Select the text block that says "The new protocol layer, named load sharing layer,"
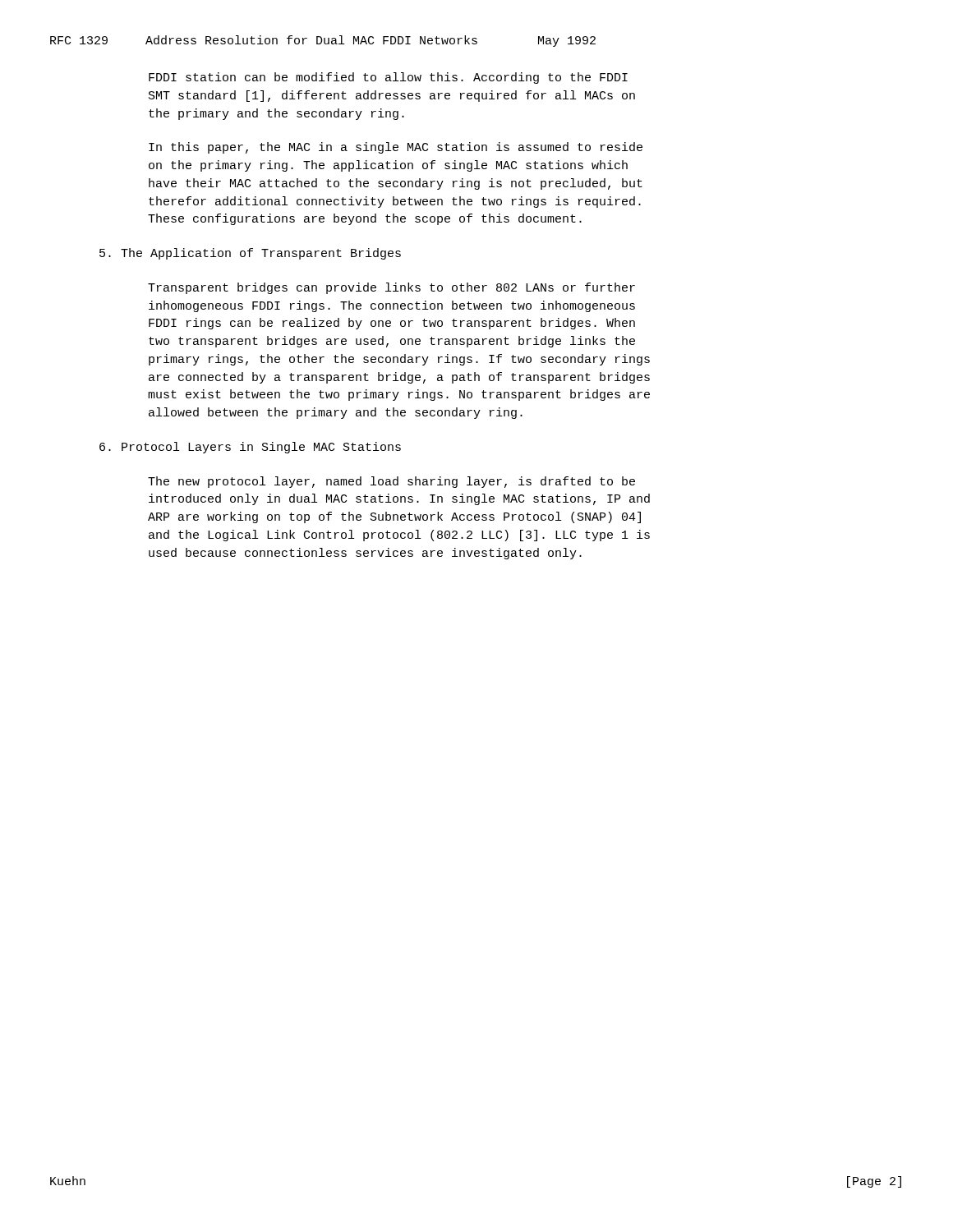953x1232 pixels. coord(399,518)
